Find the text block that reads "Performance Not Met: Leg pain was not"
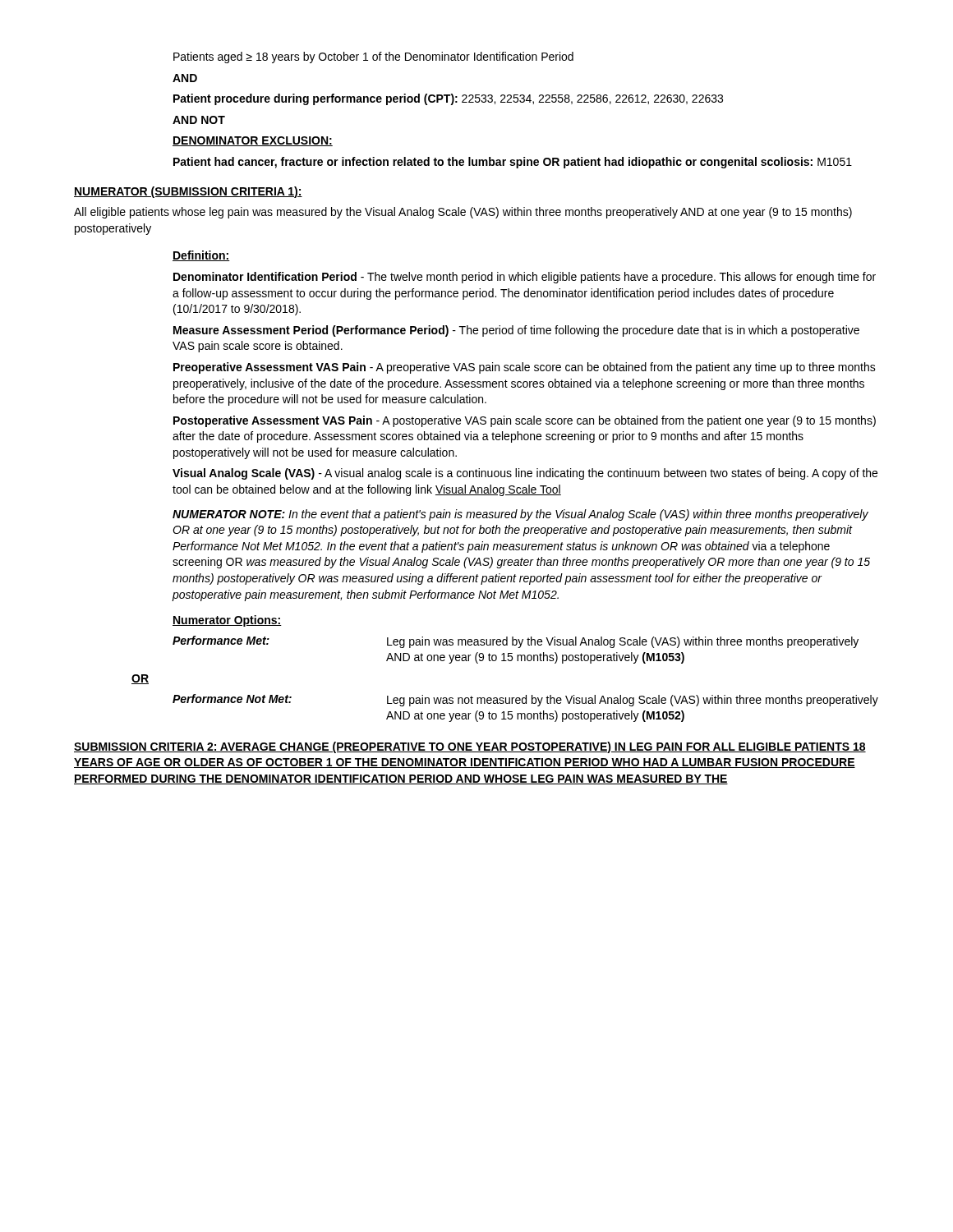The width and height of the screenshot is (953, 1232). tap(526, 708)
